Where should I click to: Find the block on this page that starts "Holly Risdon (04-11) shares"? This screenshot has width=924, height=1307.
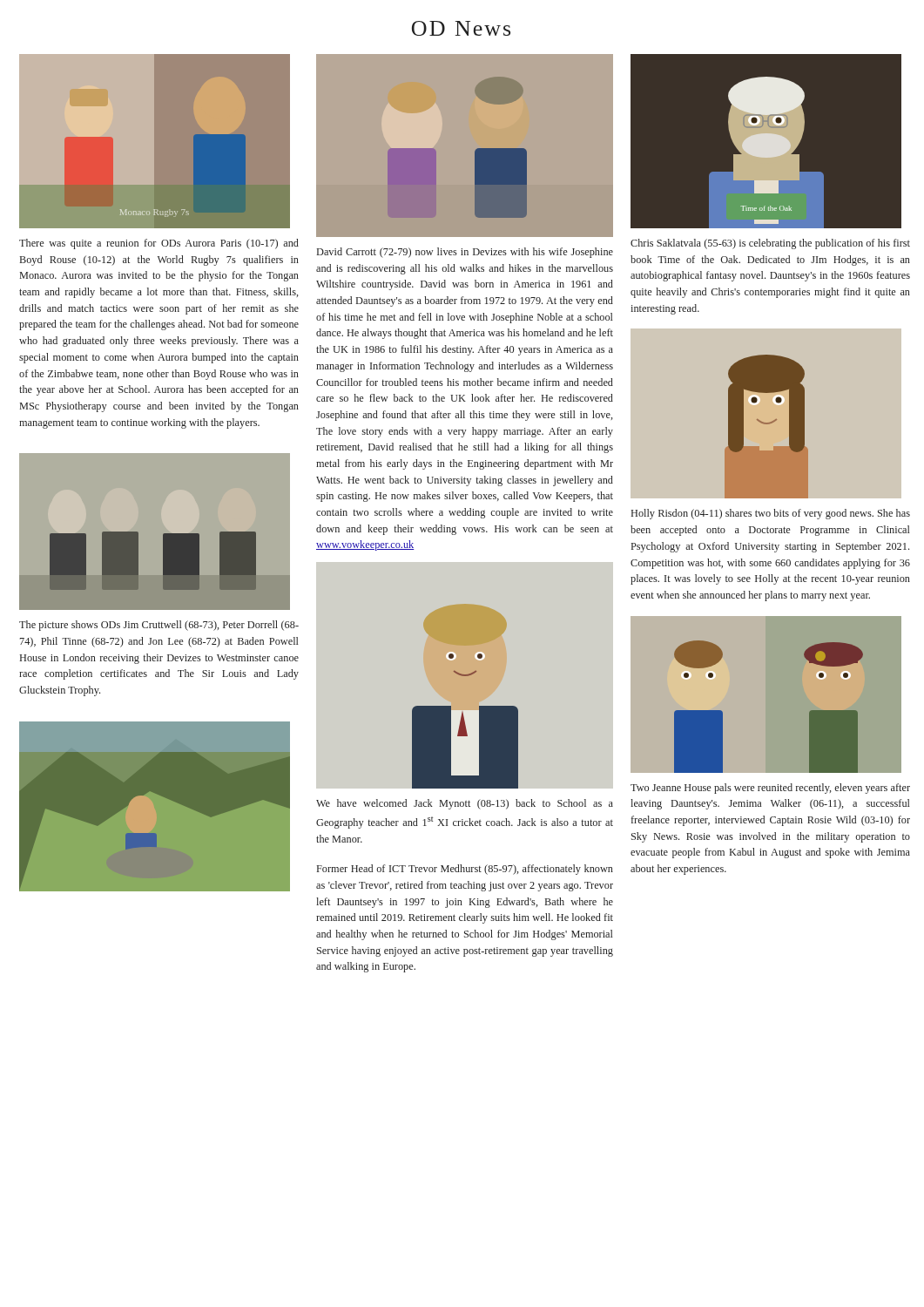click(770, 554)
